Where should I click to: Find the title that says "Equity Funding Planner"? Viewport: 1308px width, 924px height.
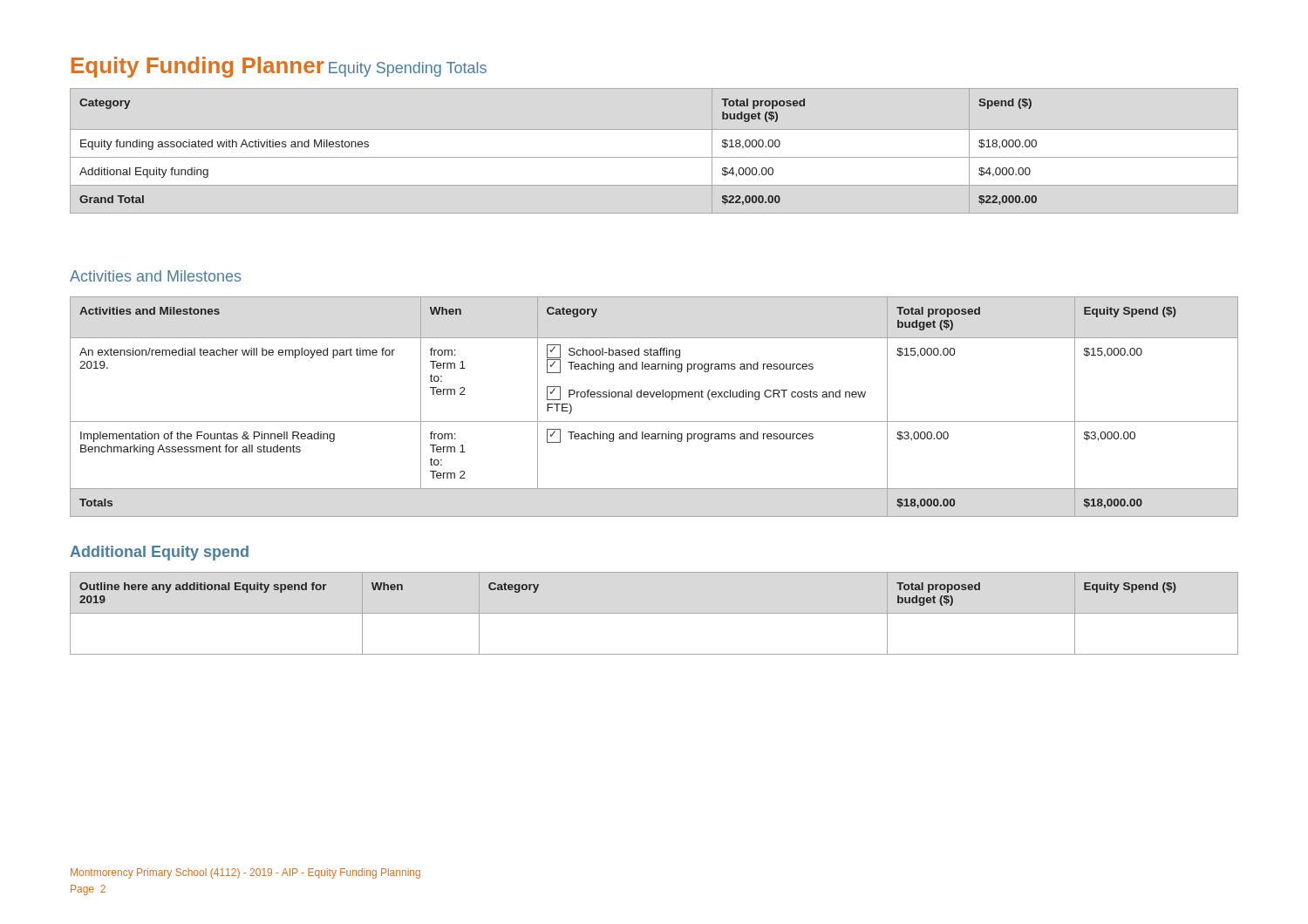197,66
